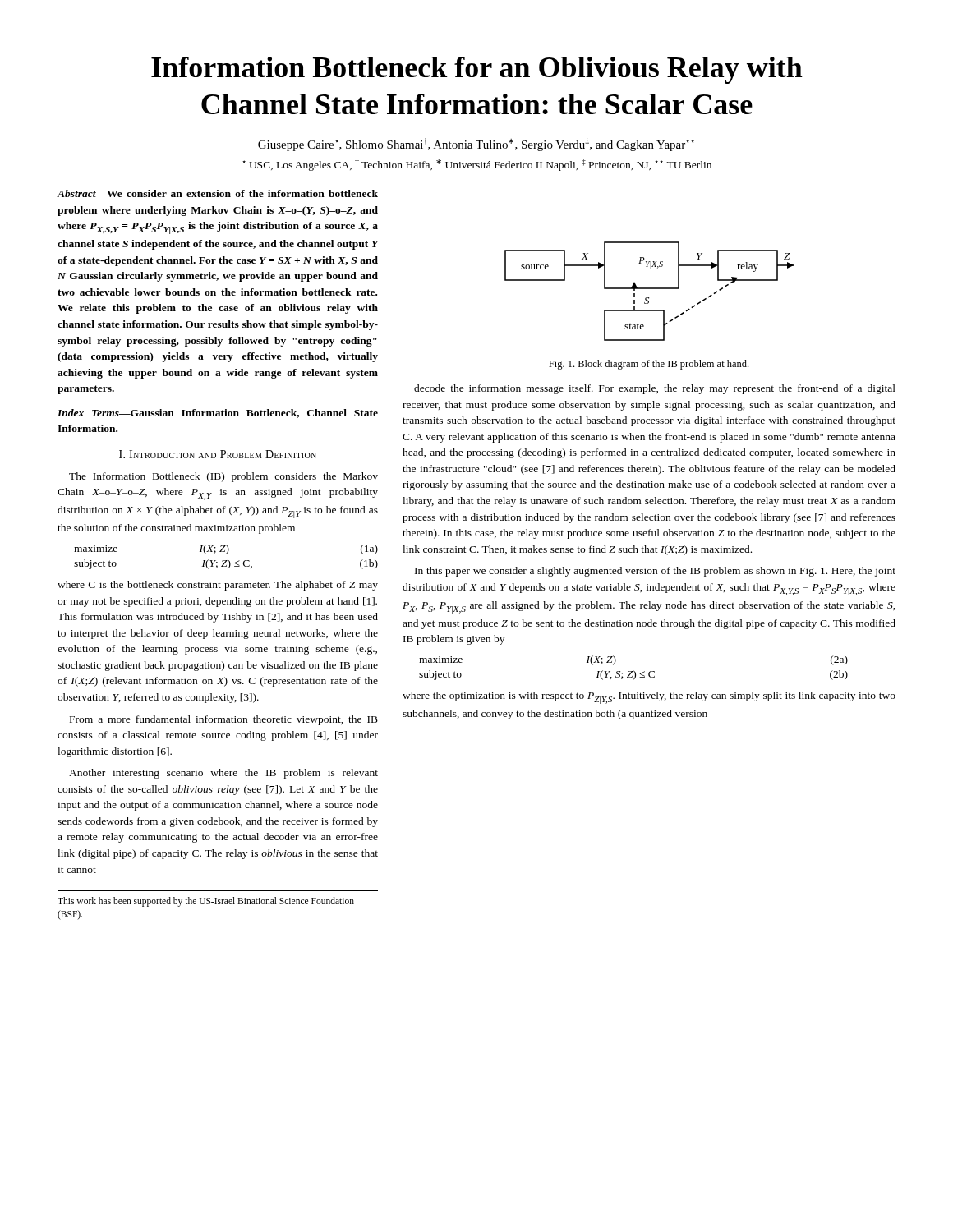Point to the passage starting "maximize I(X; Z) (2a)"
The width and height of the screenshot is (953, 1232).
pos(633,659)
